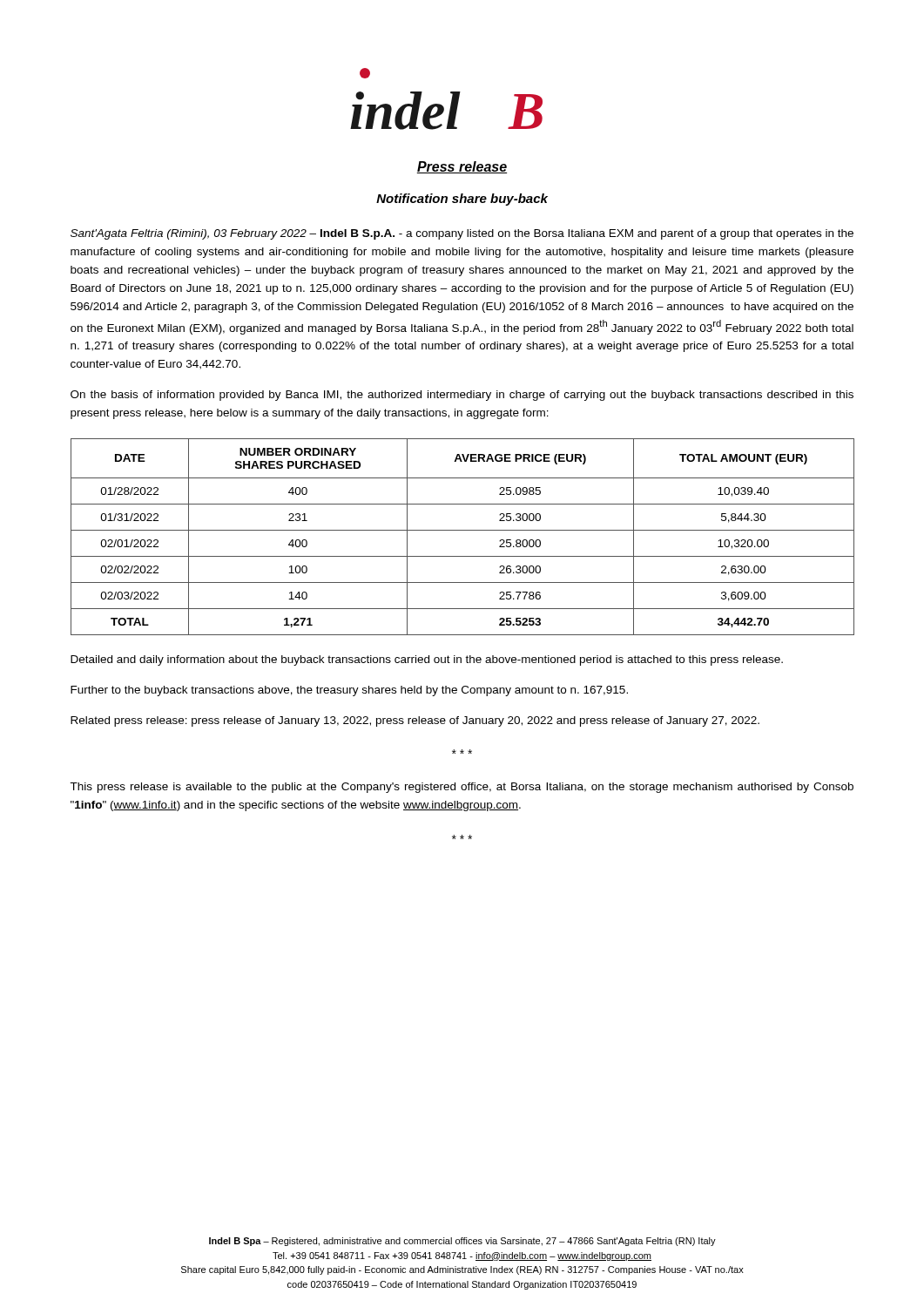Point to the element starting "Further to the buyback transactions above, the treasury"
924x1307 pixels.
tap(462, 690)
